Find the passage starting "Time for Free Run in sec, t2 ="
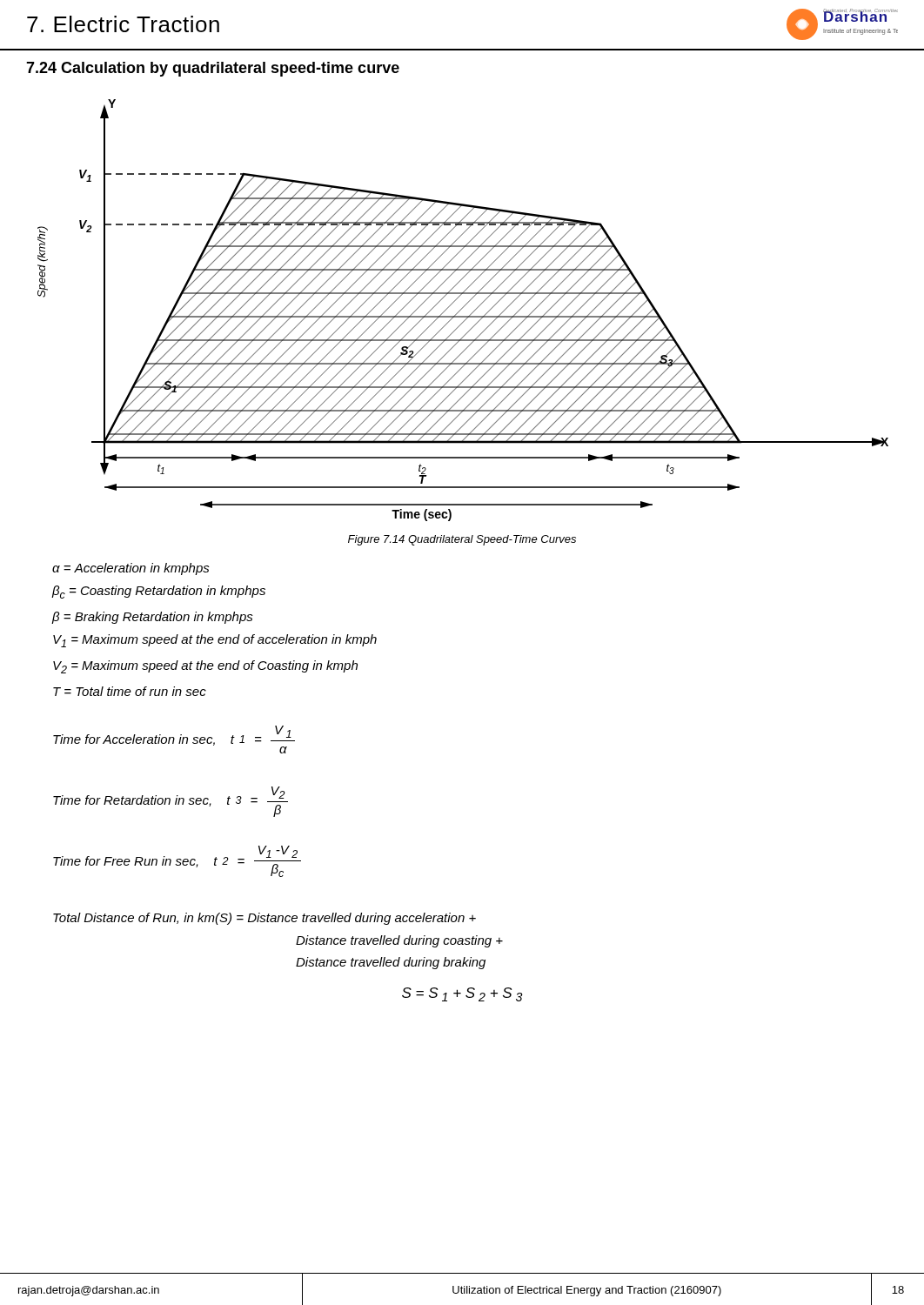The width and height of the screenshot is (924, 1305). [177, 861]
